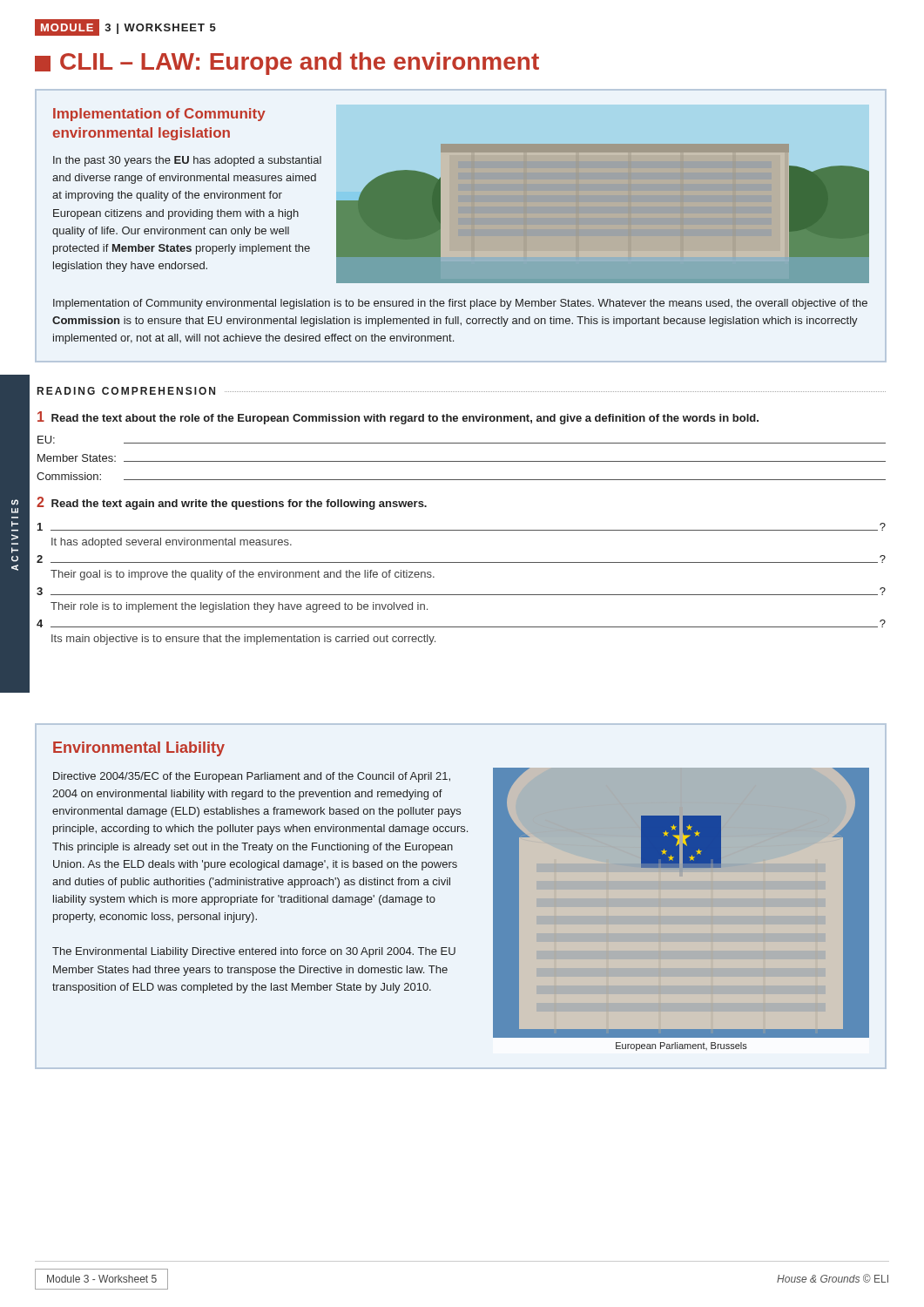
Task: Locate the list item containing "1 Read the text about"
Action: [461, 446]
